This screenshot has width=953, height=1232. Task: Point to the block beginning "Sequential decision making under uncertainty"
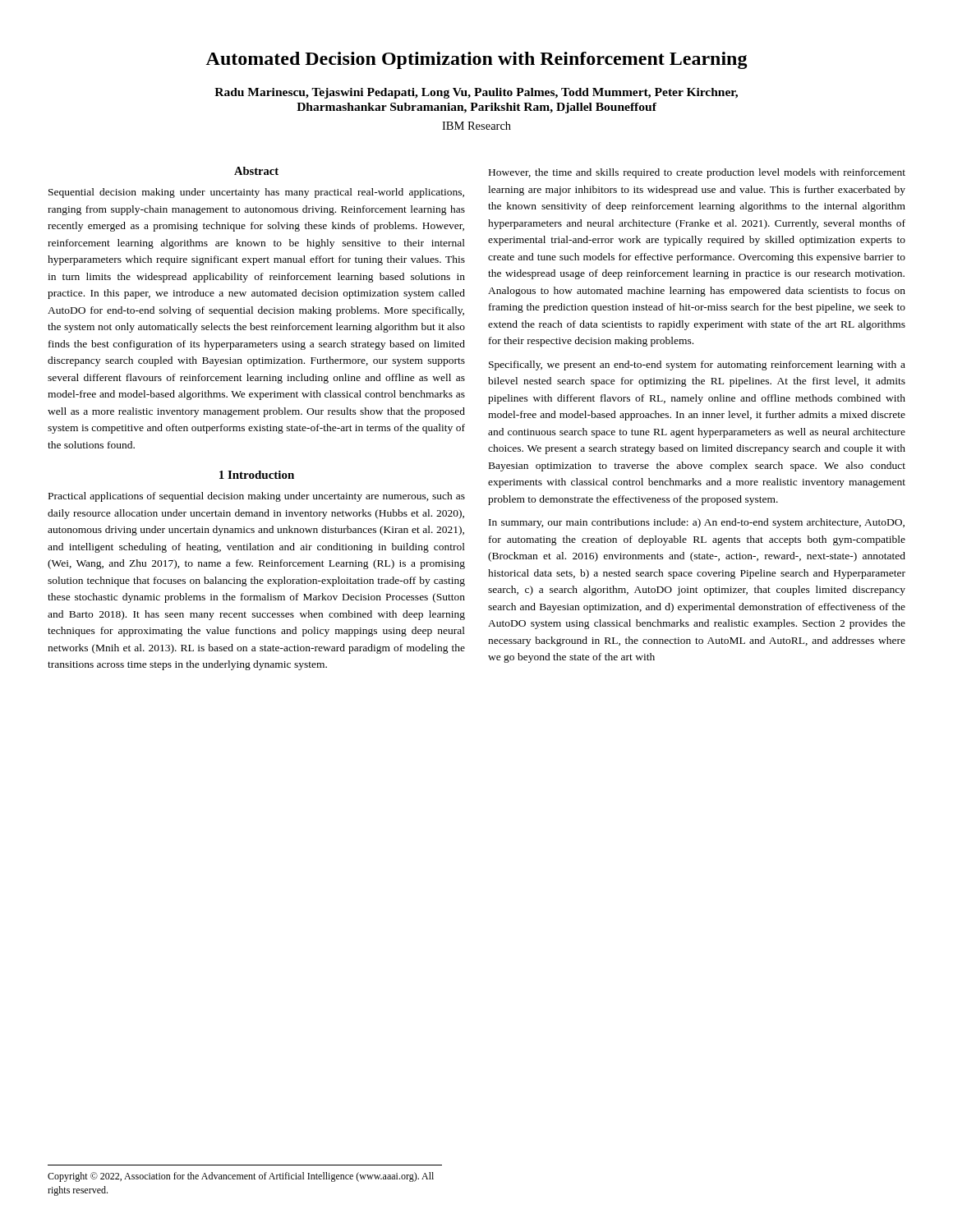256,318
